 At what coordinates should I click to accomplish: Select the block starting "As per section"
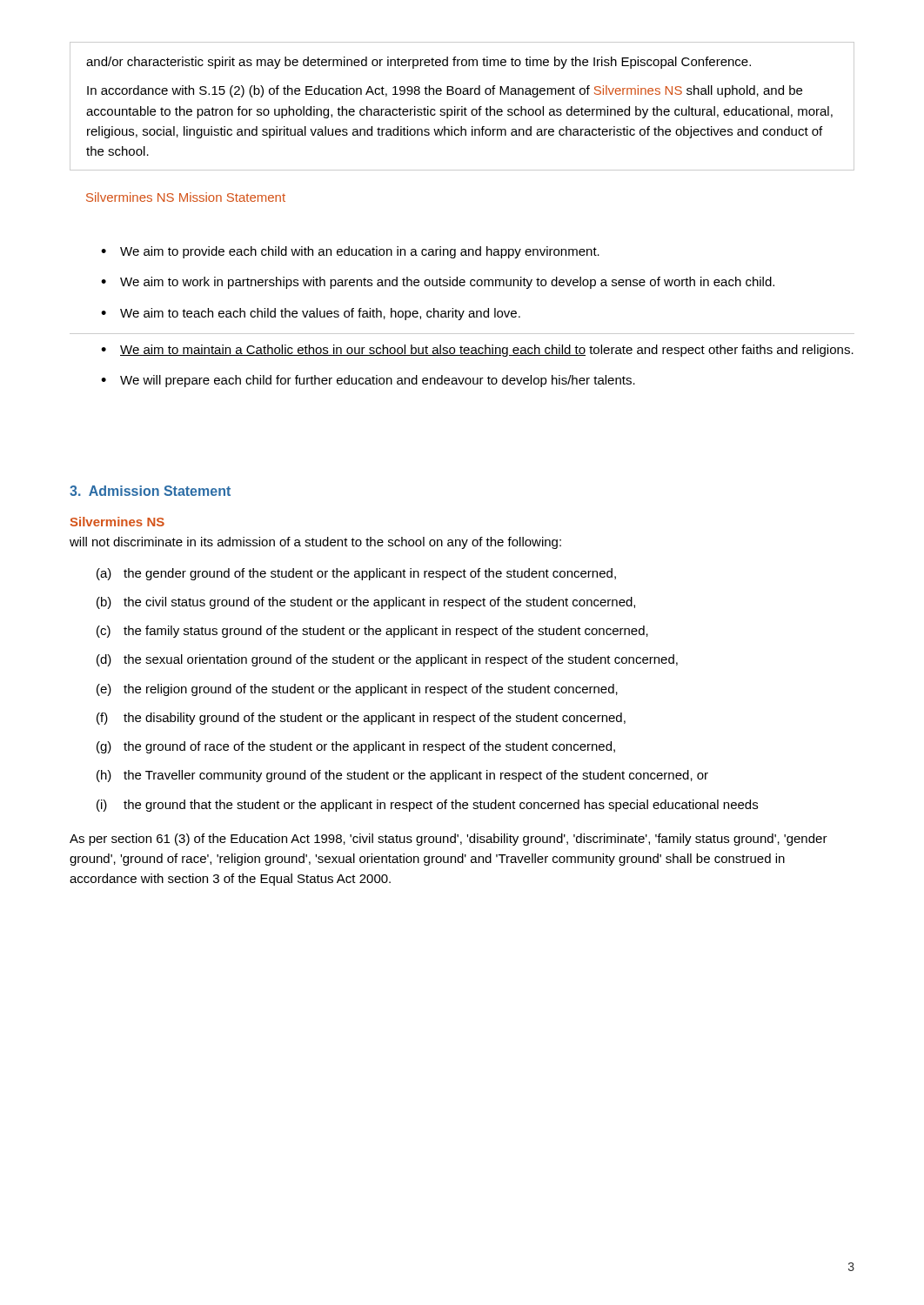pos(448,858)
